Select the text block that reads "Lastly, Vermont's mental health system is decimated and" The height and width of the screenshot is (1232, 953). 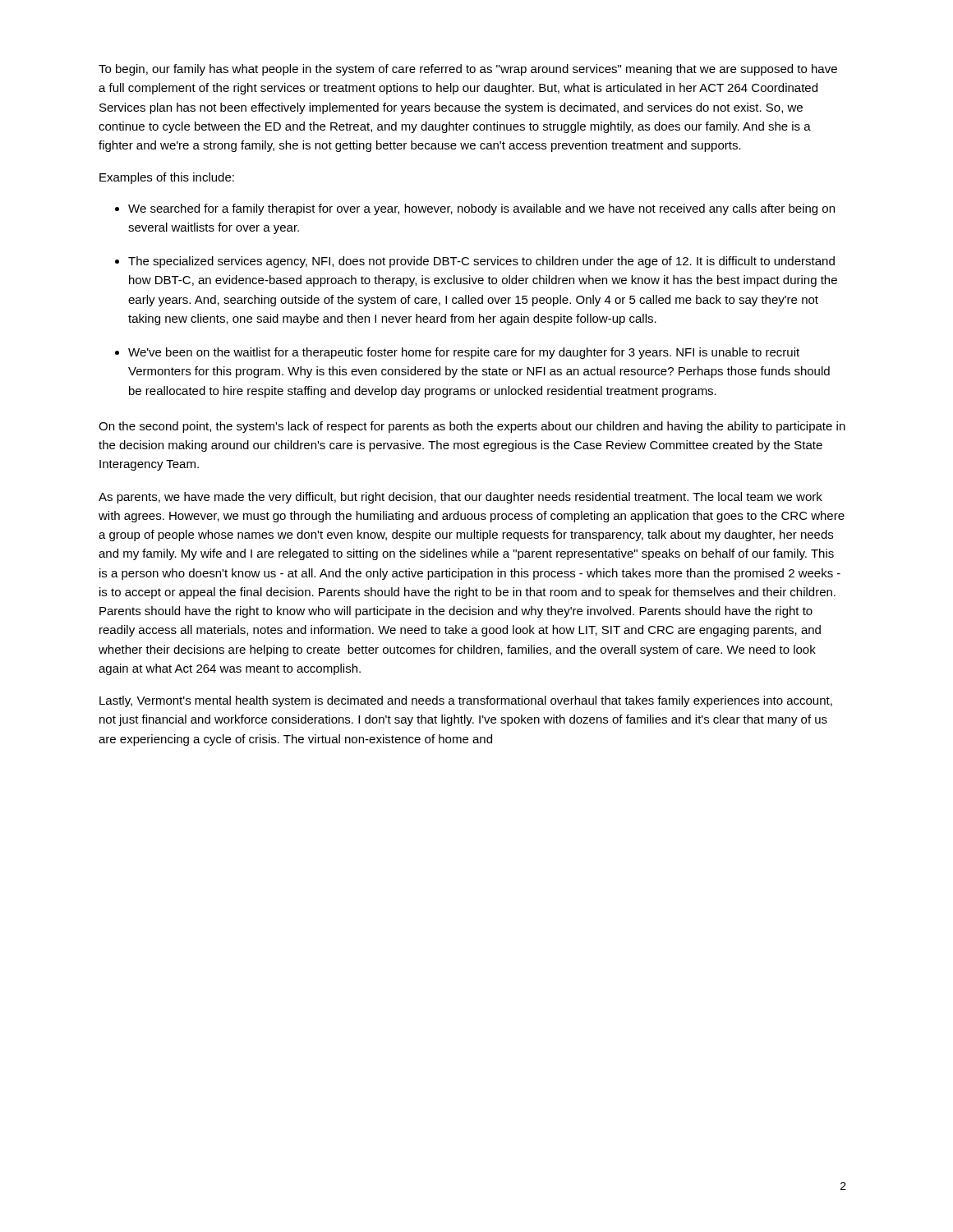coord(466,719)
